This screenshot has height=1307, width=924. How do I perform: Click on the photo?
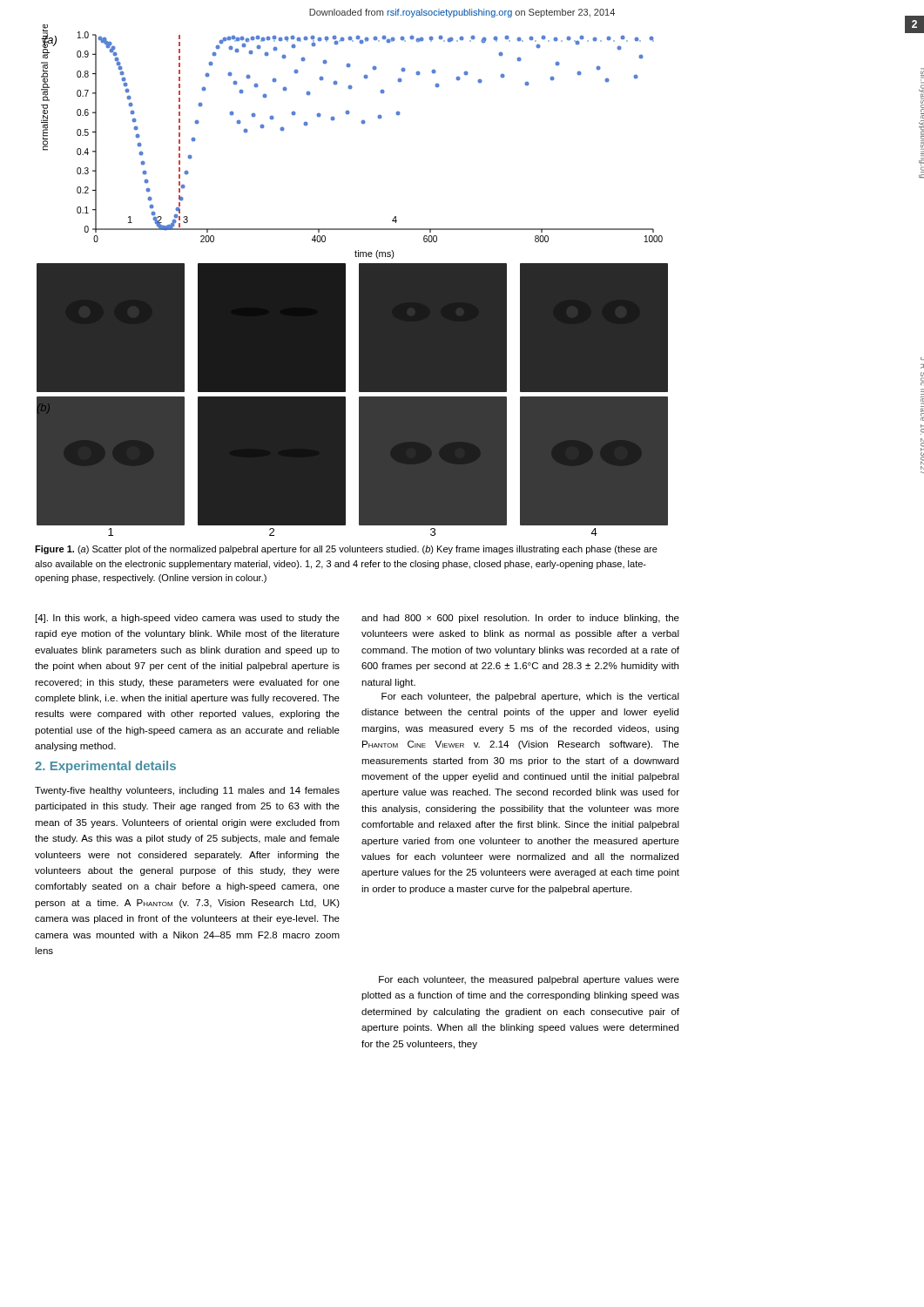click(x=355, y=396)
